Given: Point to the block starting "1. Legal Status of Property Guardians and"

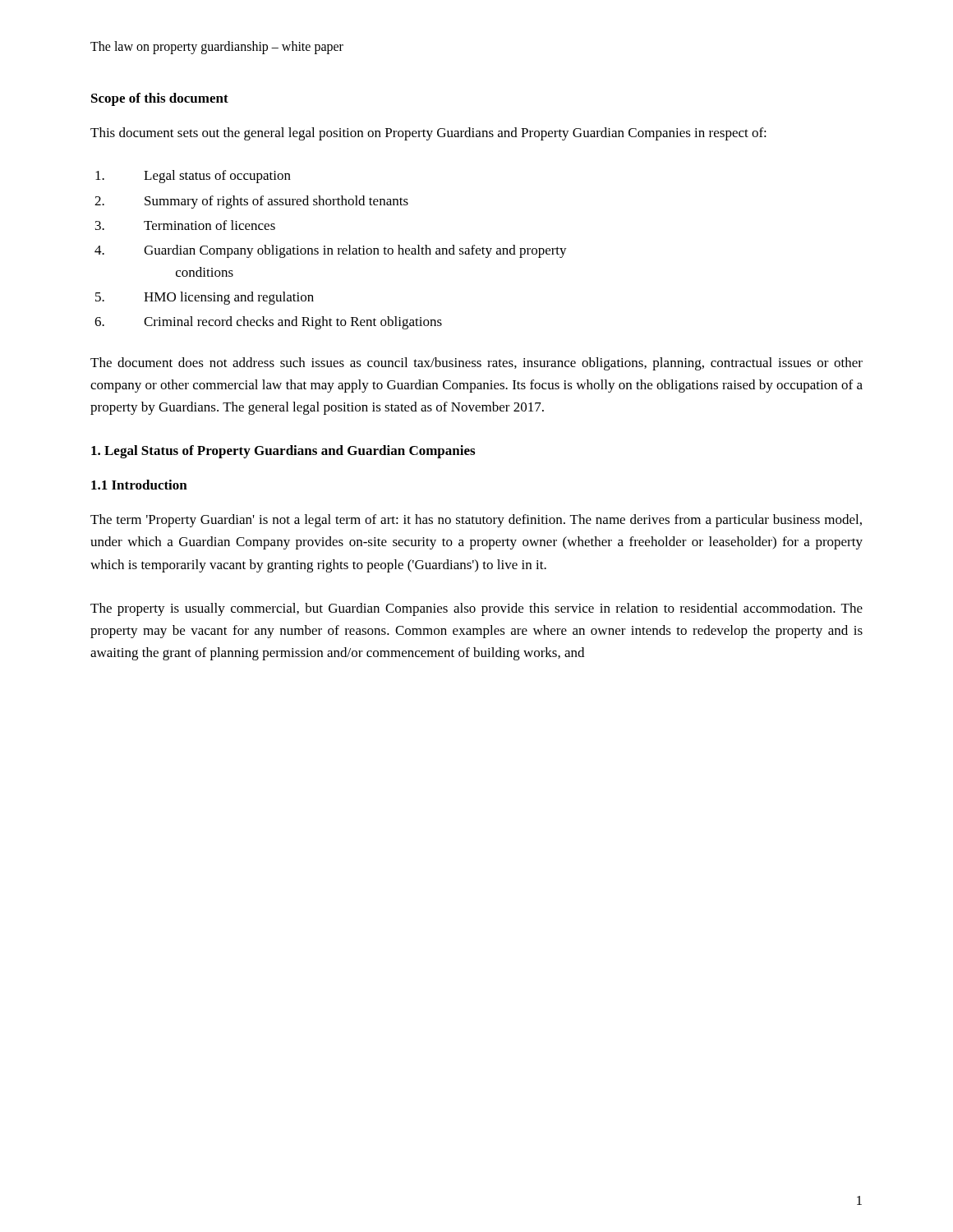Looking at the screenshot, I should (x=283, y=451).
